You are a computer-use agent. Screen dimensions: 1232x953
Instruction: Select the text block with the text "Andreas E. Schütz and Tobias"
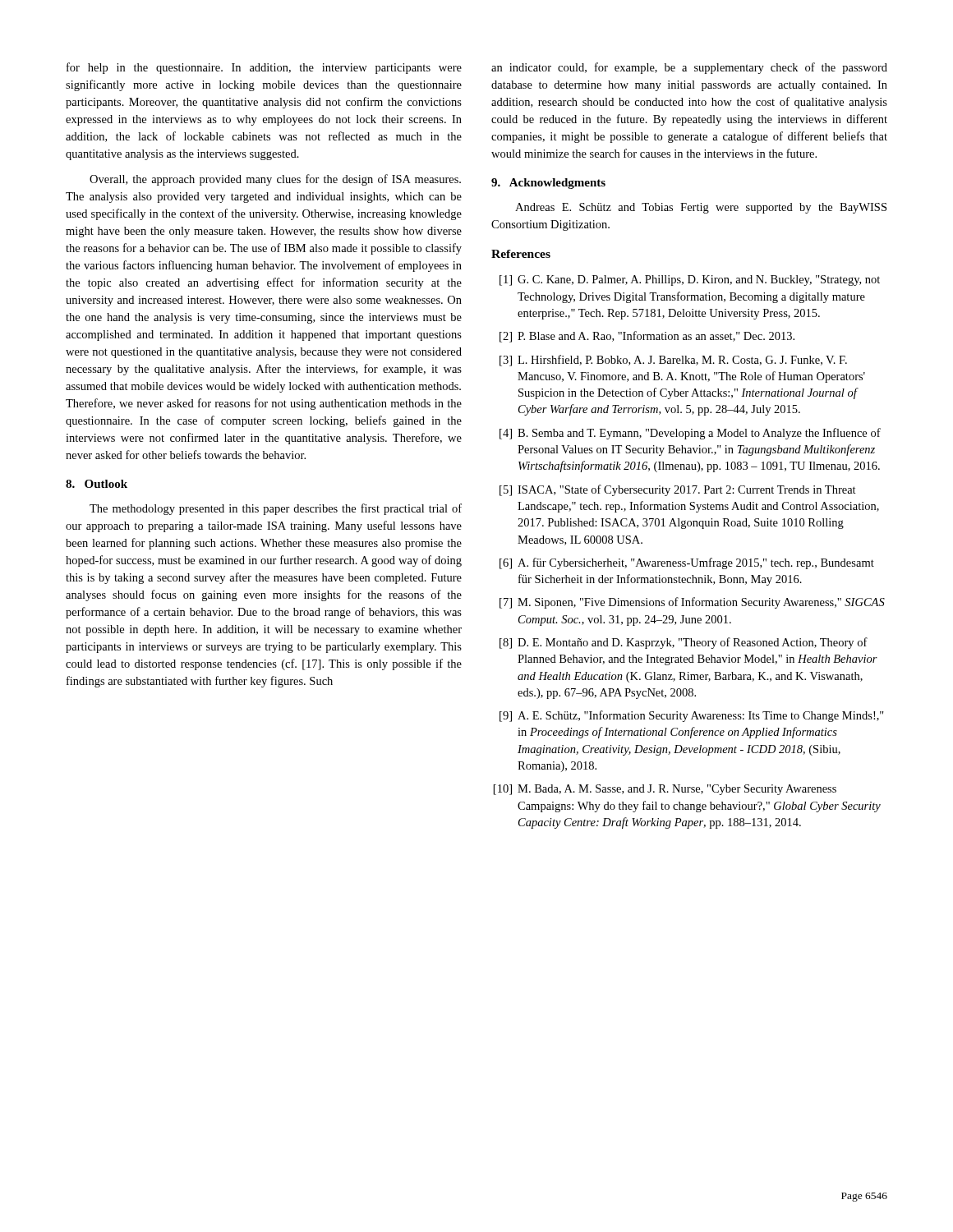point(689,216)
